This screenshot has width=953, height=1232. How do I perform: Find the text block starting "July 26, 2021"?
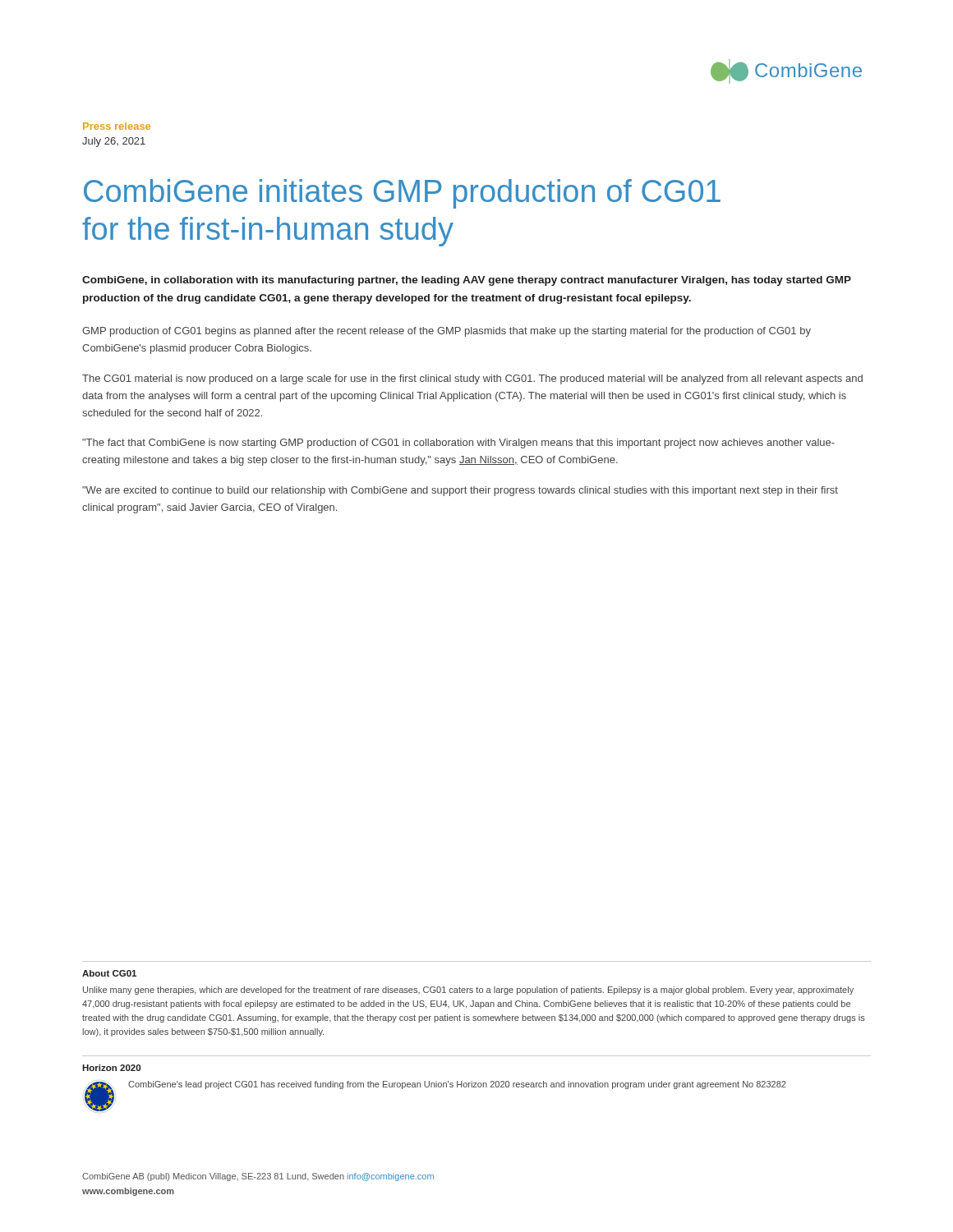pyautogui.click(x=114, y=141)
